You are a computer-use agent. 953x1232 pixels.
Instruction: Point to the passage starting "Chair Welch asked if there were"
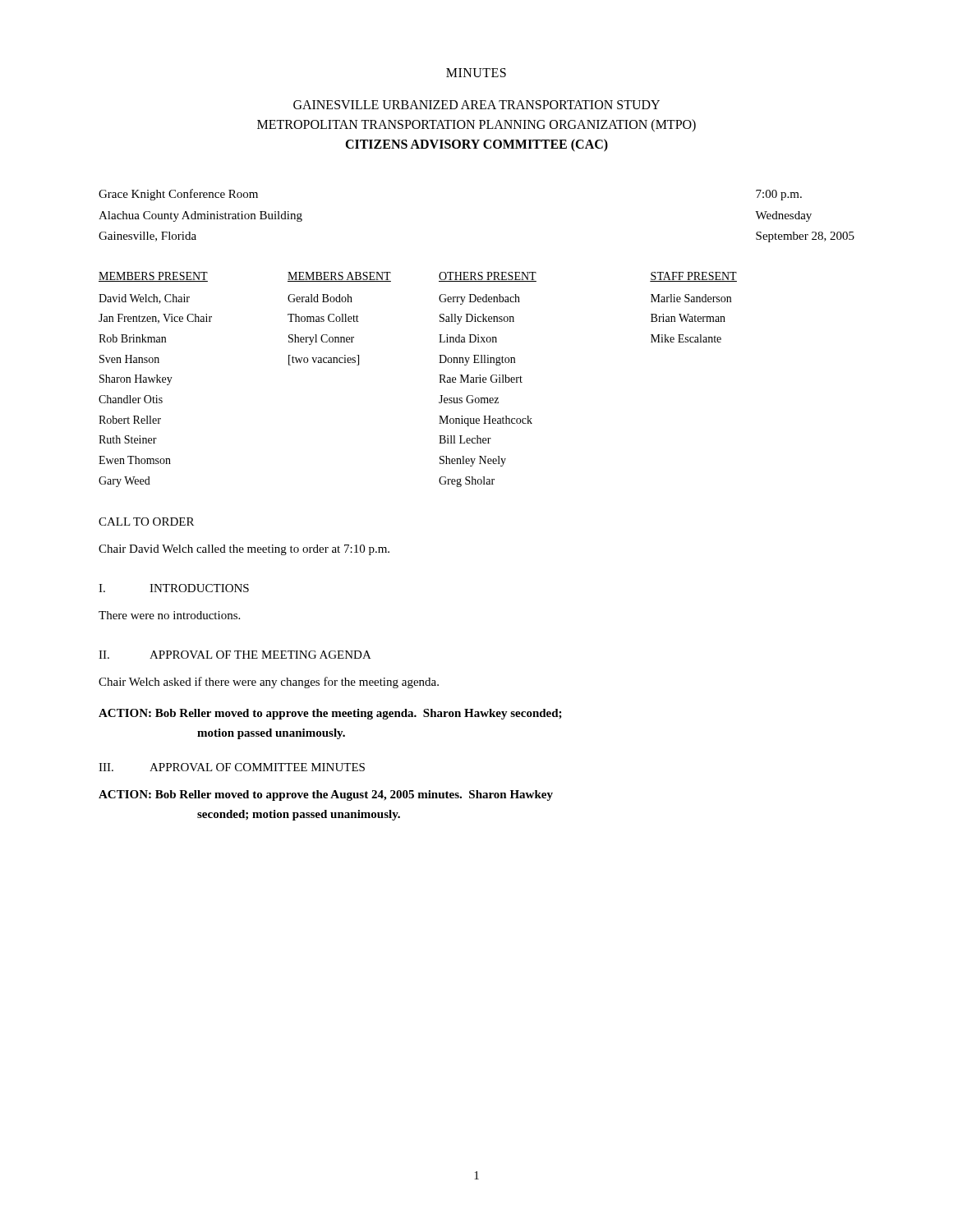click(x=269, y=682)
